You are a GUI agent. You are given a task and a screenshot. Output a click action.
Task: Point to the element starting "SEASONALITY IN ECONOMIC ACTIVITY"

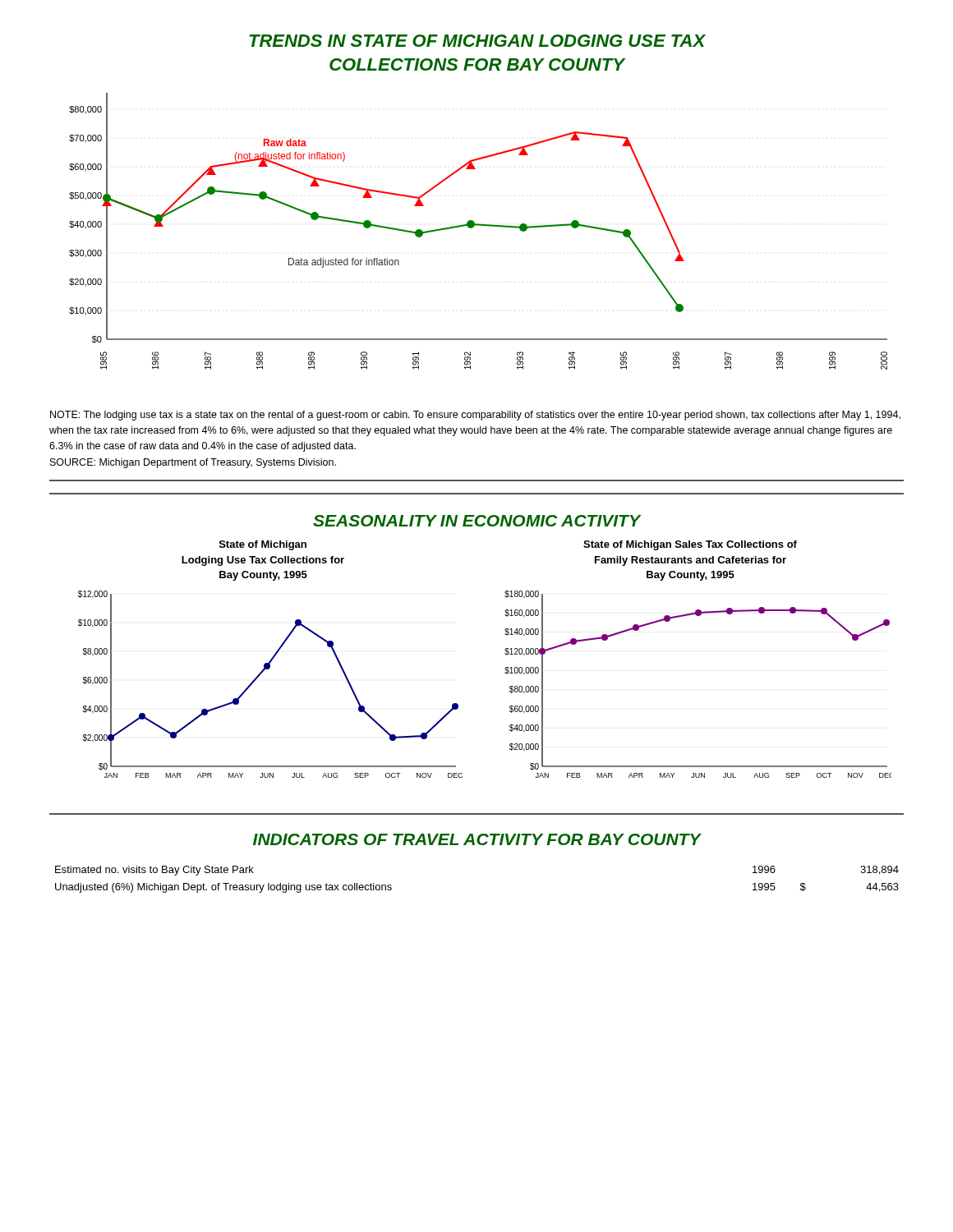(x=476, y=521)
